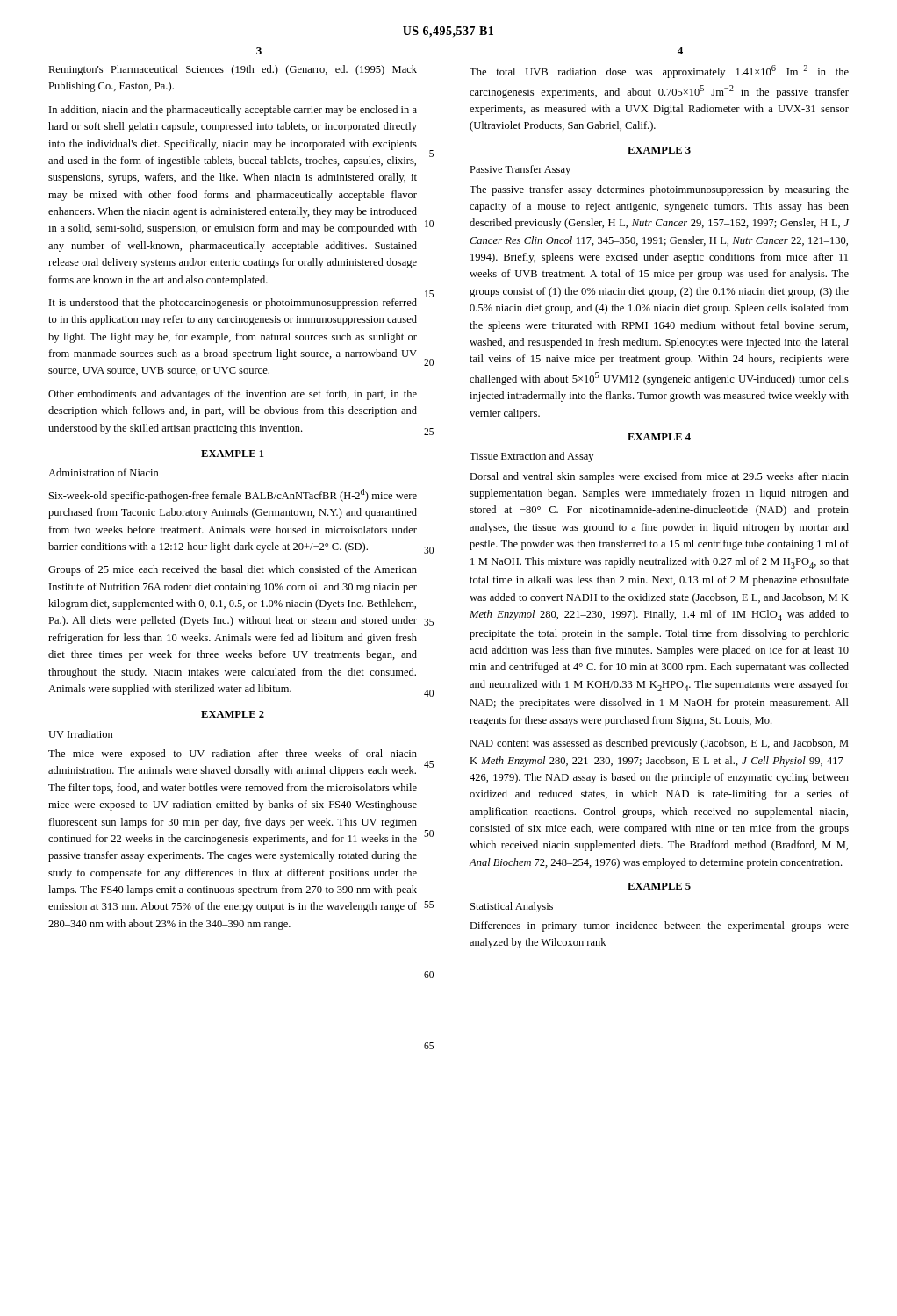Point to "EXAMPLE 3"
The width and height of the screenshot is (897, 1316).
[659, 150]
